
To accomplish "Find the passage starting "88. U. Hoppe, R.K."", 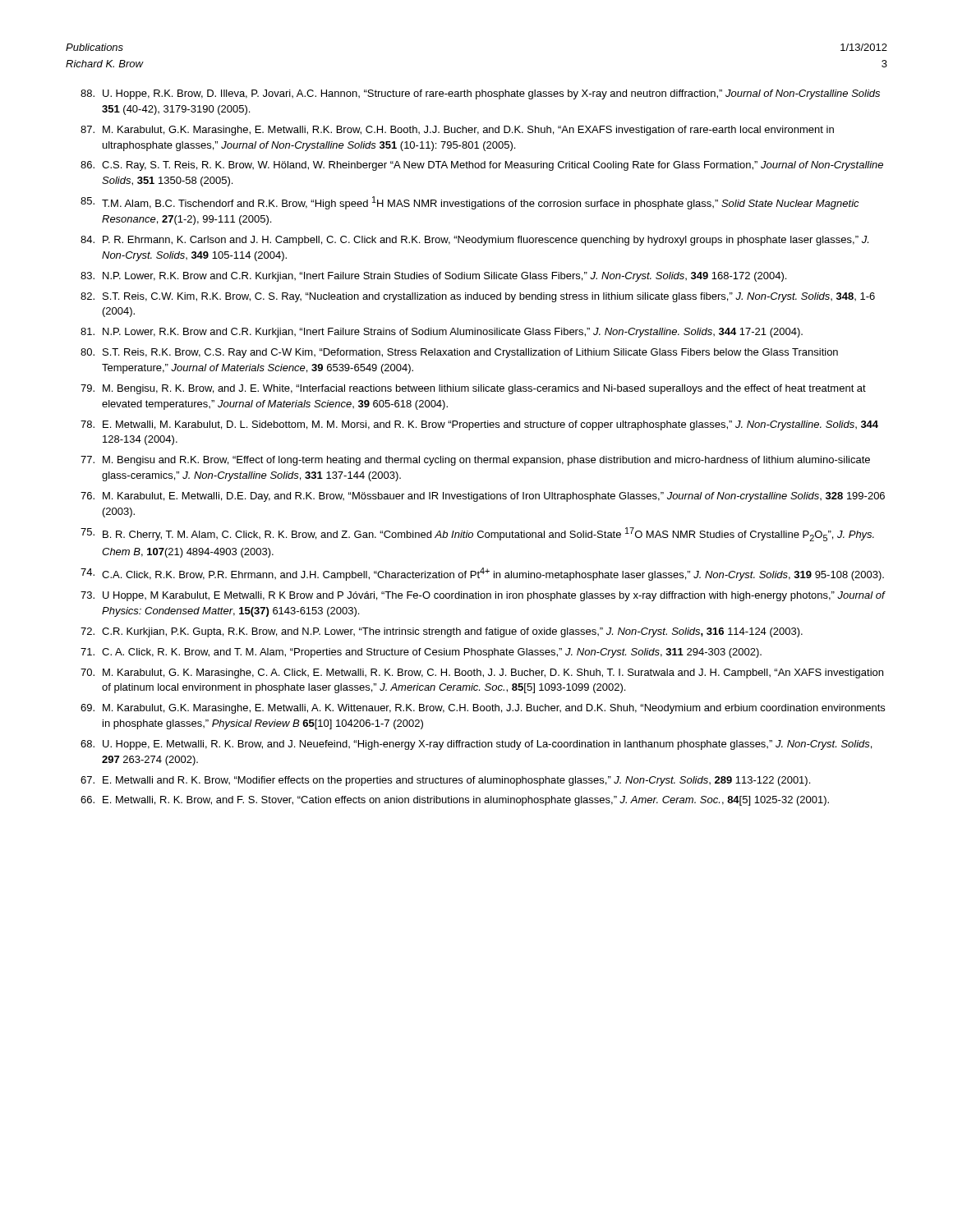I will 476,102.
